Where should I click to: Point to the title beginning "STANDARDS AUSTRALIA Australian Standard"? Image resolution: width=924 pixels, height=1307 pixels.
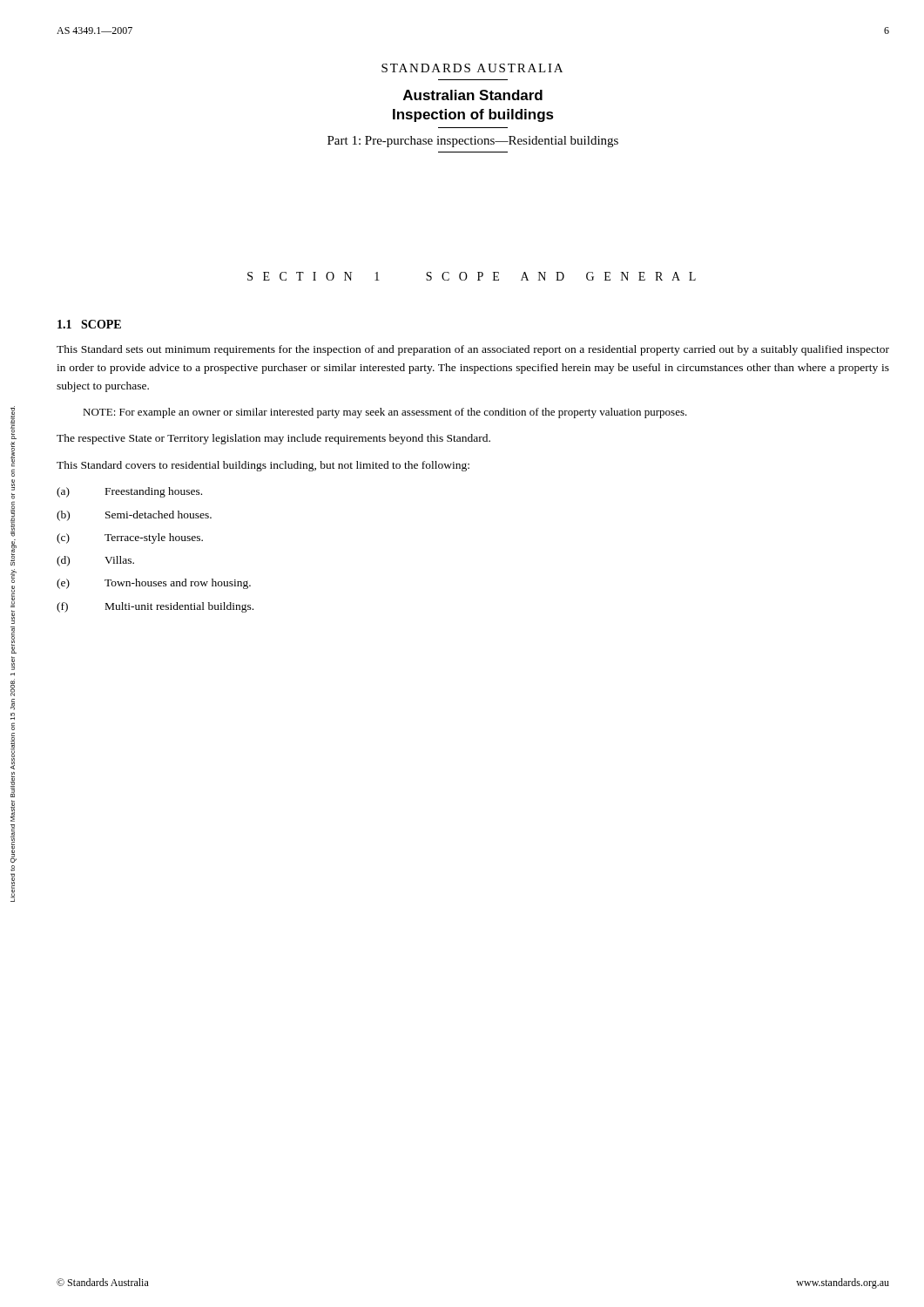coord(473,107)
